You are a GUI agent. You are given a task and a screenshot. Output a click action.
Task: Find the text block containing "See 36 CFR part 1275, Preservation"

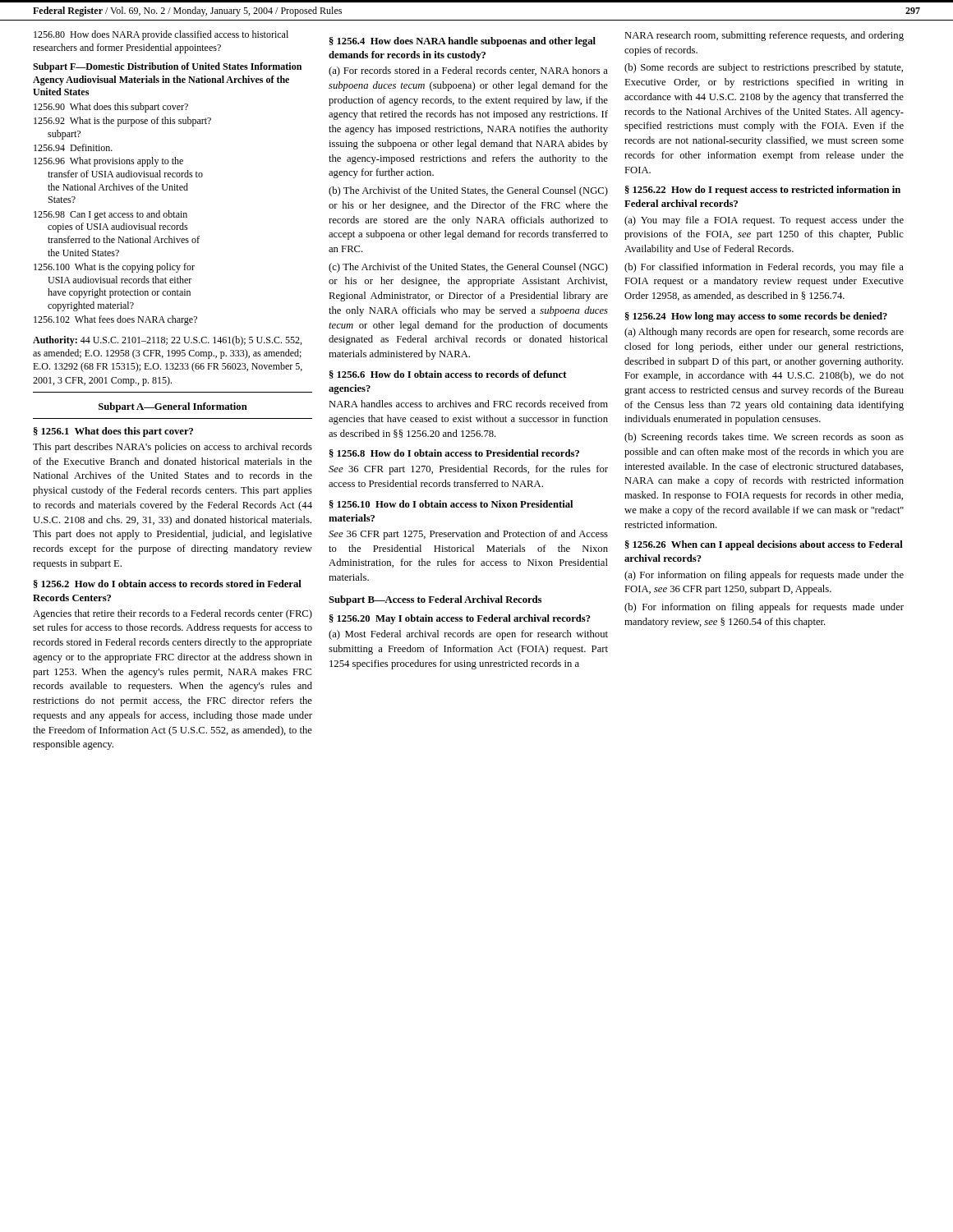click(468, 556)
